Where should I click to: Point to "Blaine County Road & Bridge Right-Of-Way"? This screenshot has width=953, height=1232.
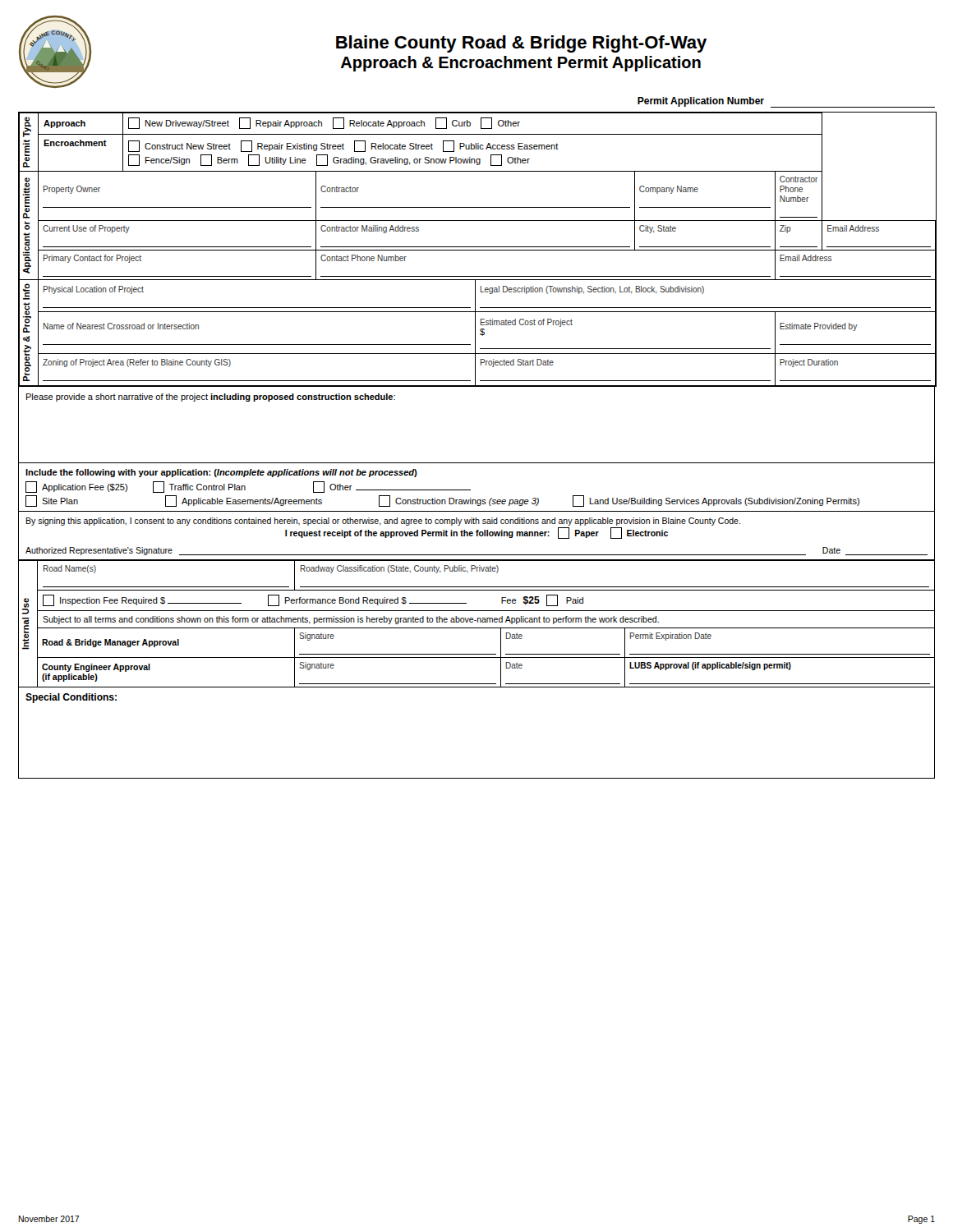pos(521,42)
